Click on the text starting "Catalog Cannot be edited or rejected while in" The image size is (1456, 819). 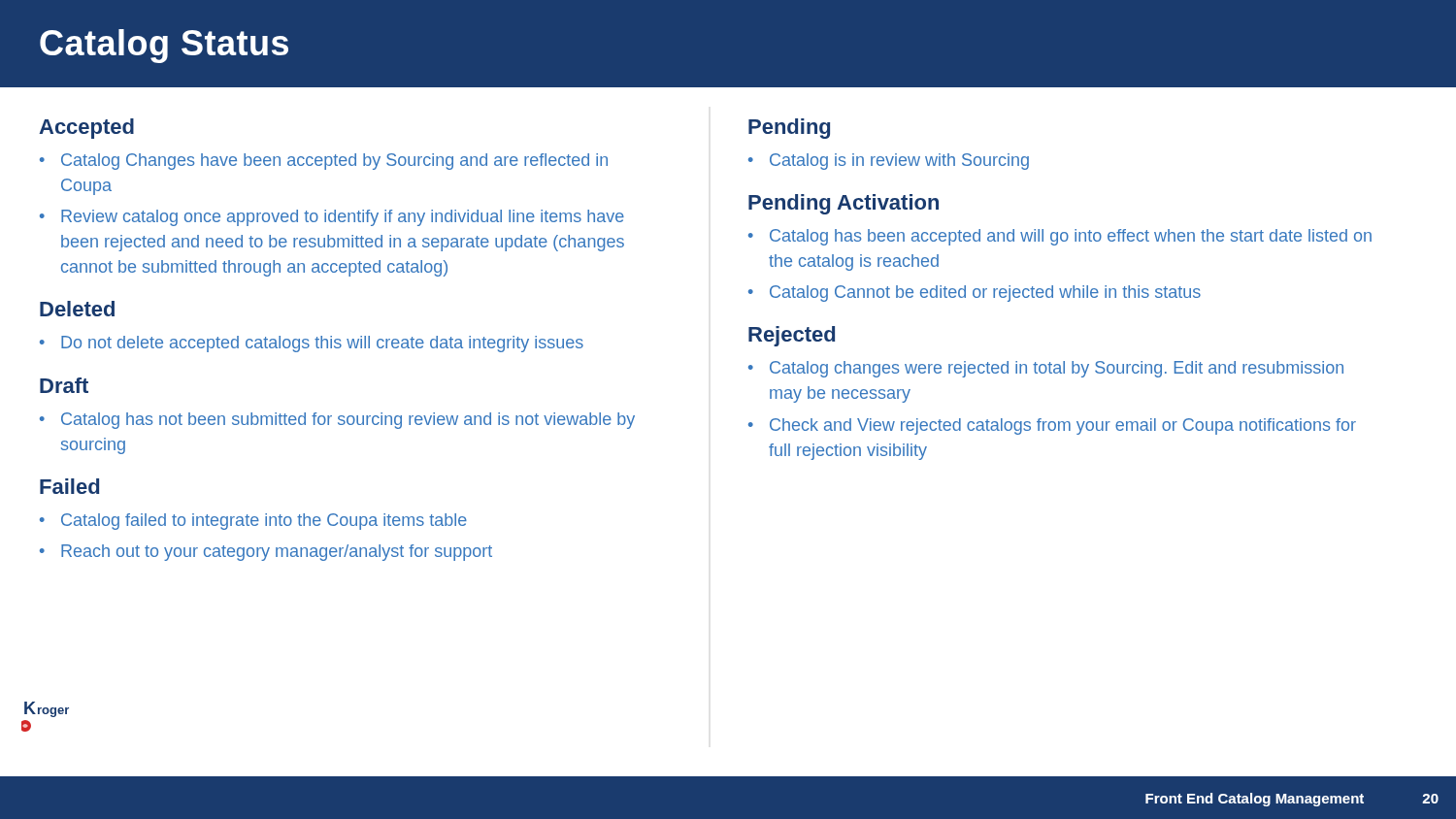985,292
